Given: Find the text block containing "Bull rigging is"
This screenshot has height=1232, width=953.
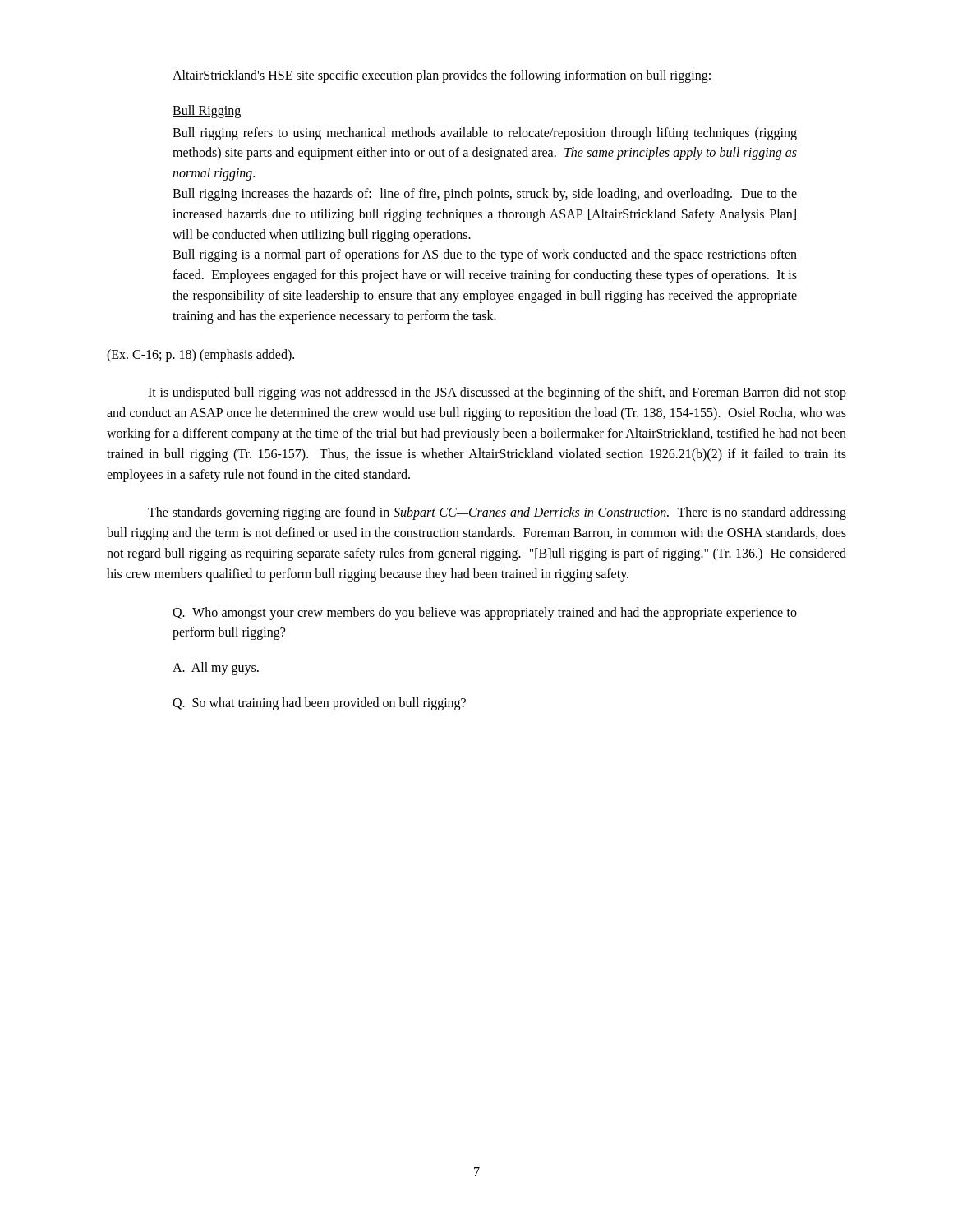Looking at the screenshot, I should [x=485, y=286].
